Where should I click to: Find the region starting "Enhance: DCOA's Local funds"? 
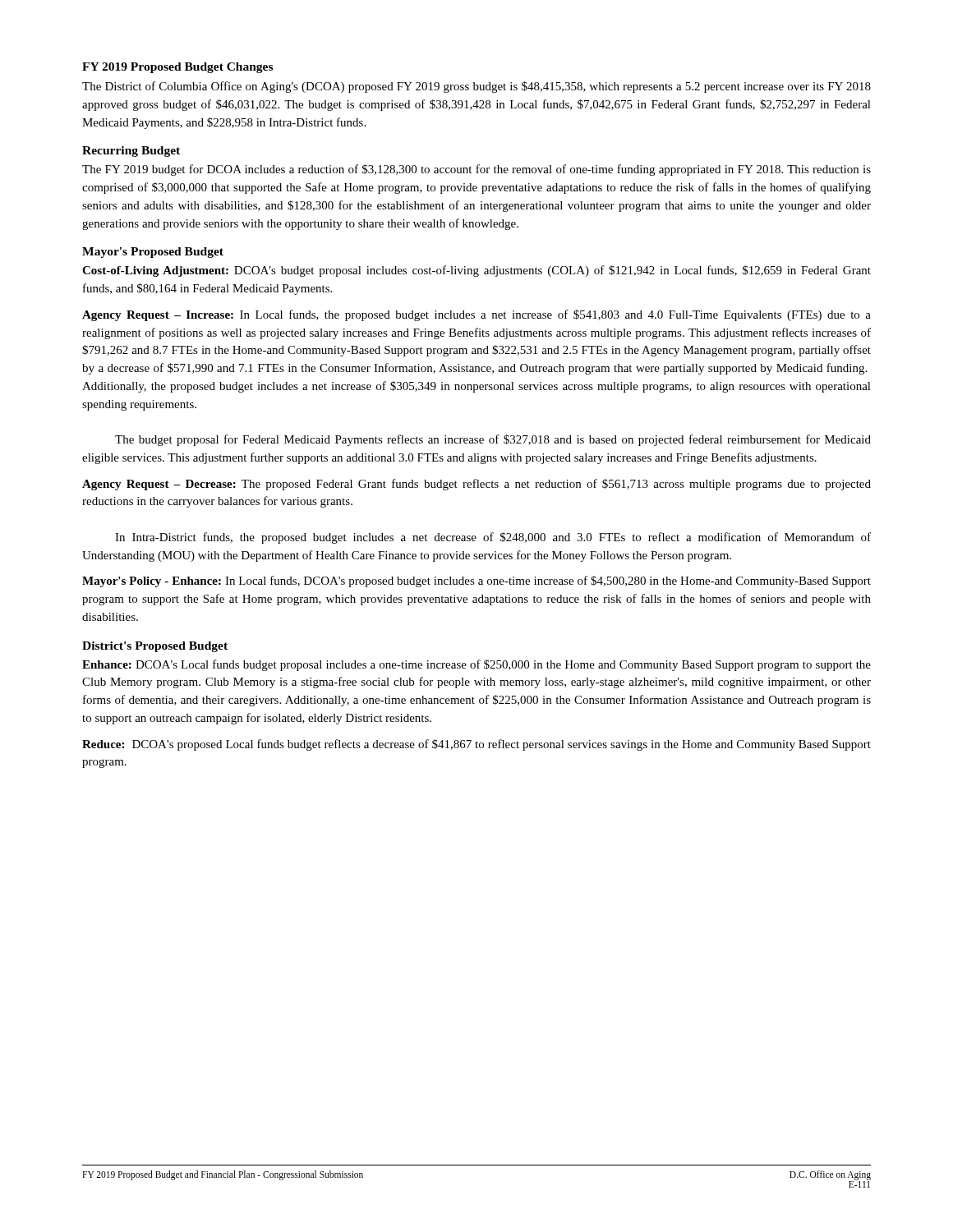[476, 691]
